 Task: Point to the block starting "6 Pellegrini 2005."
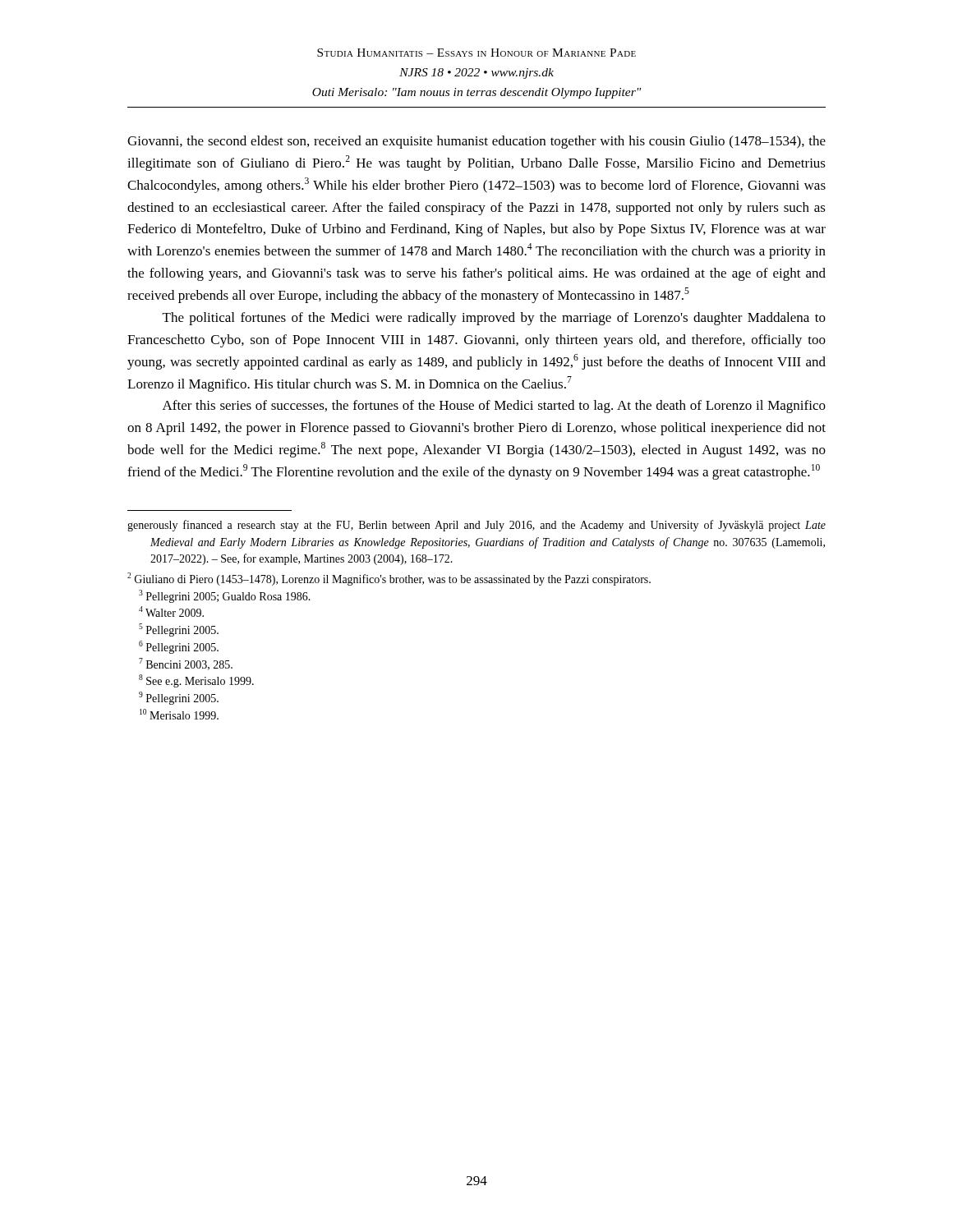[179, 647]
